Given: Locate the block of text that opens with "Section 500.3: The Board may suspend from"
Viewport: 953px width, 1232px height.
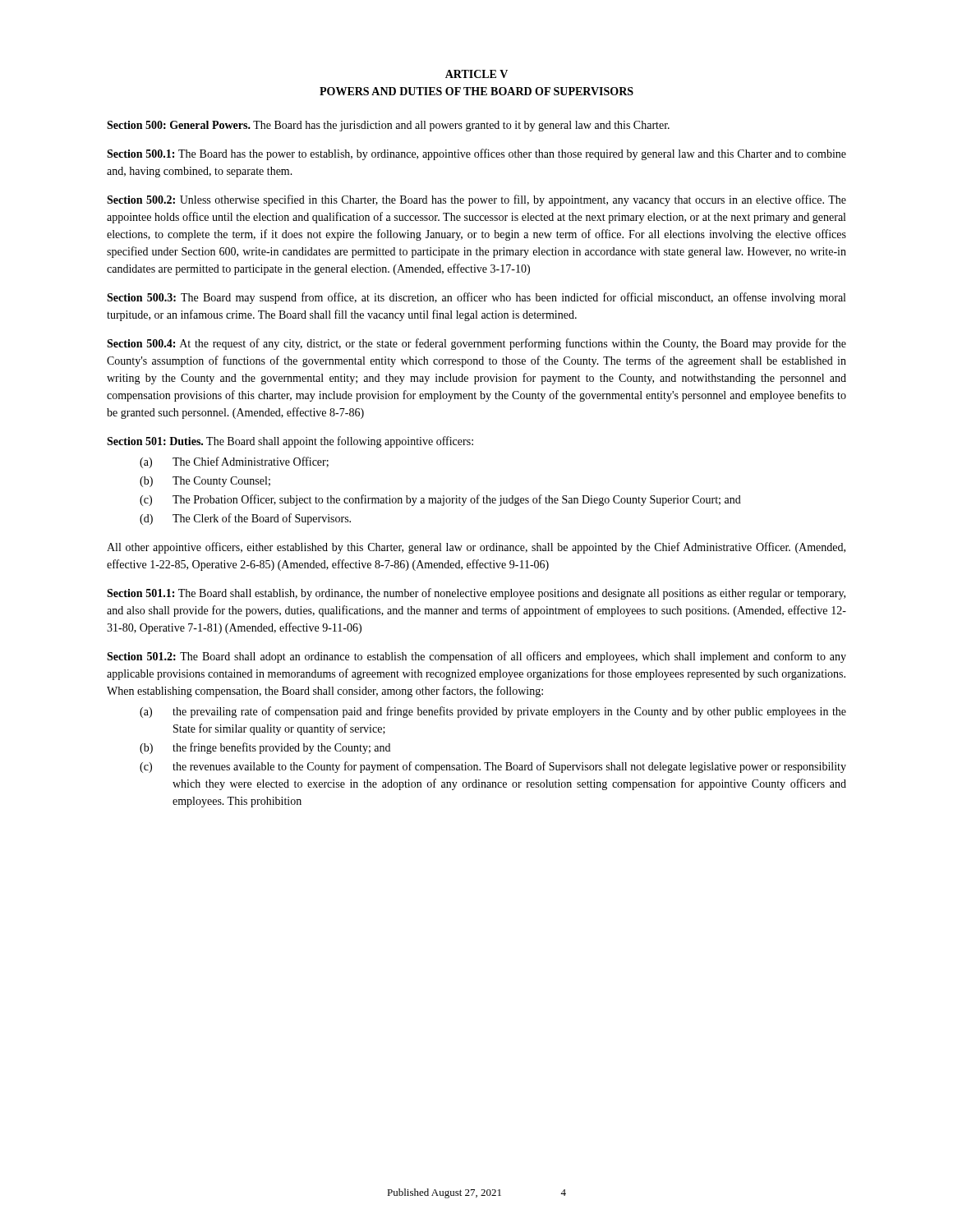Looking at the screenshot, I should 476,306.
